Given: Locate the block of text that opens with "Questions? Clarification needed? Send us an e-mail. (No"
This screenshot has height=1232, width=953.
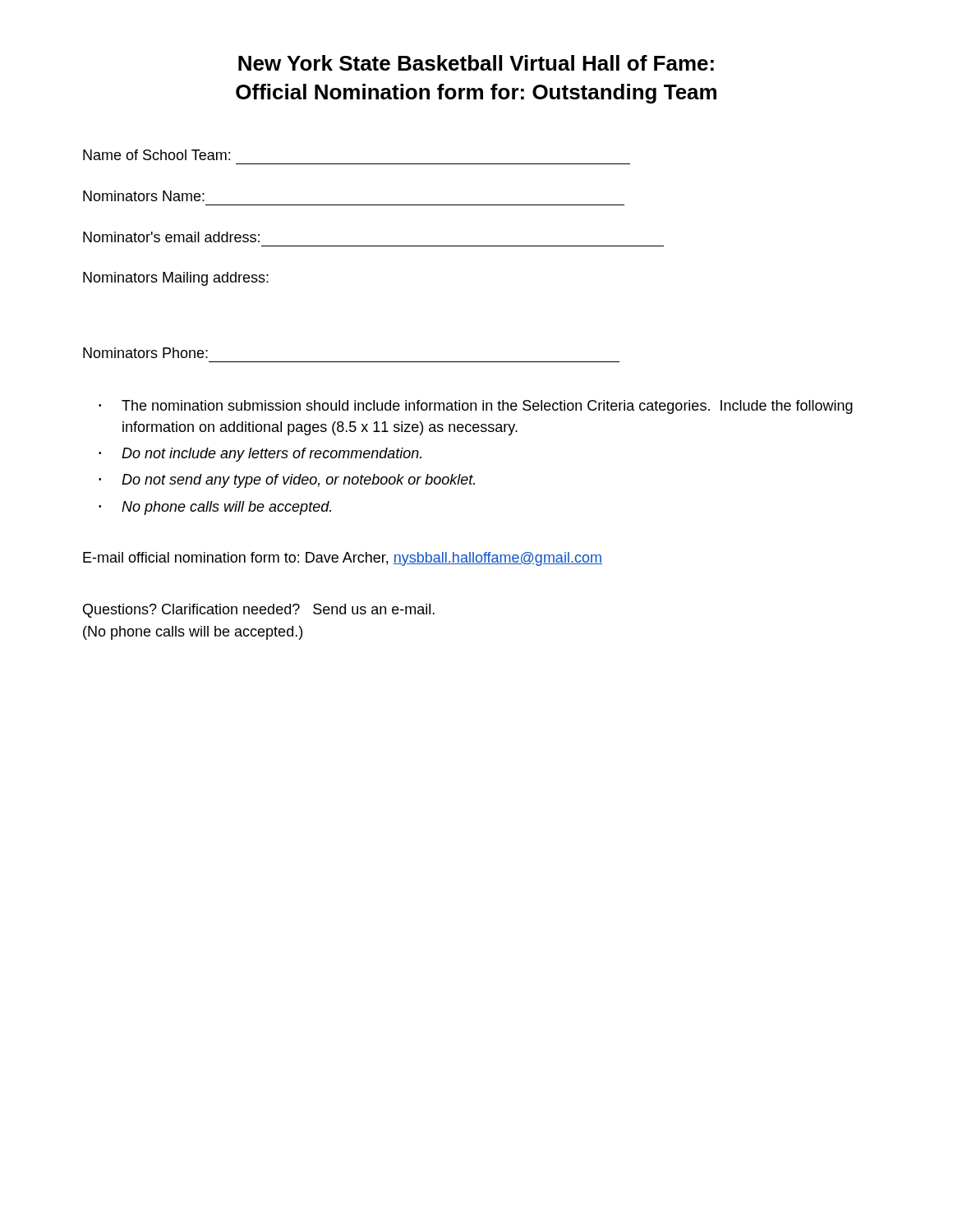Looking at the screenshot, I should tap(259, 620).
